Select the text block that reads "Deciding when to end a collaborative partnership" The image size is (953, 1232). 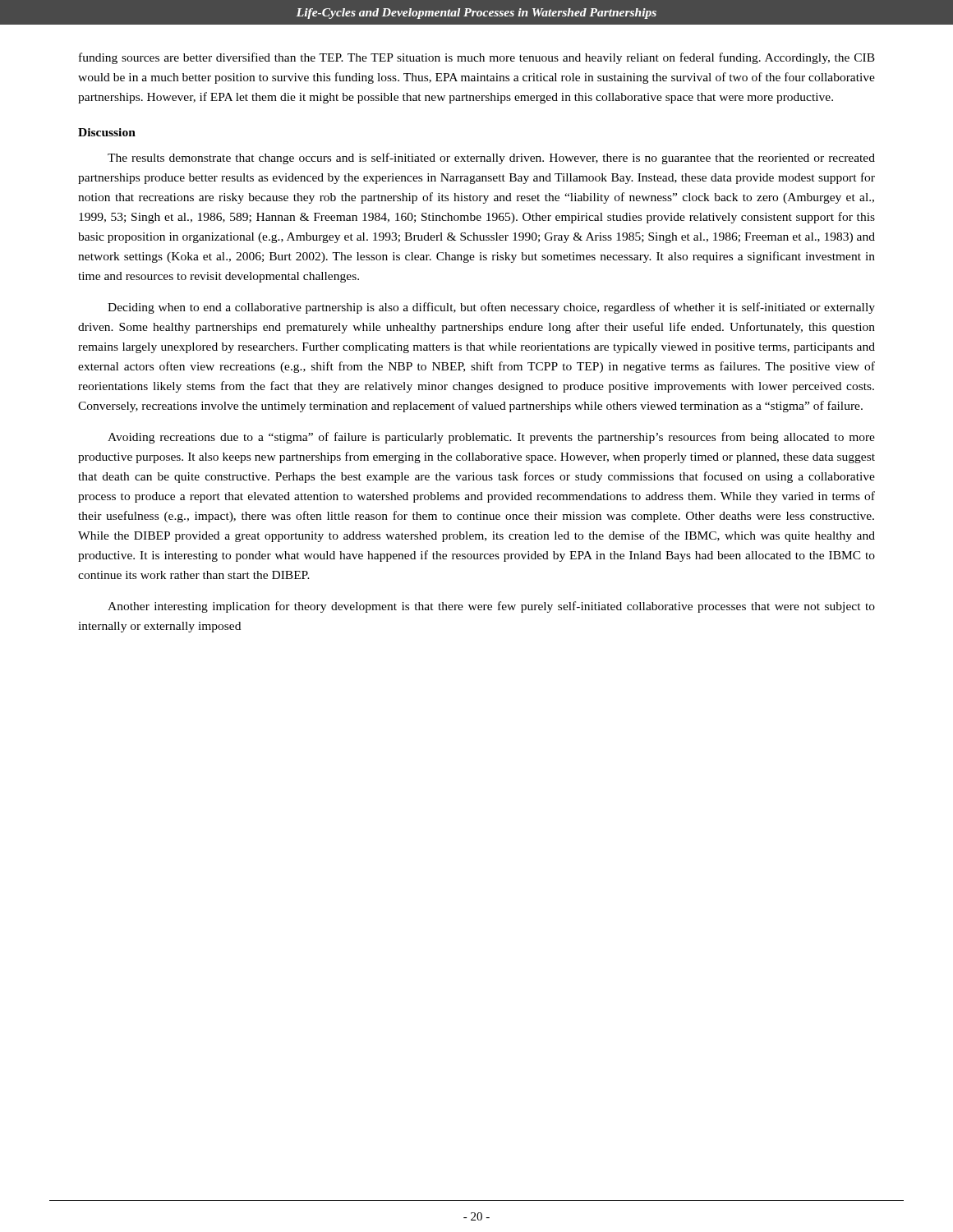pyautogui.click(x=476, y=357)
